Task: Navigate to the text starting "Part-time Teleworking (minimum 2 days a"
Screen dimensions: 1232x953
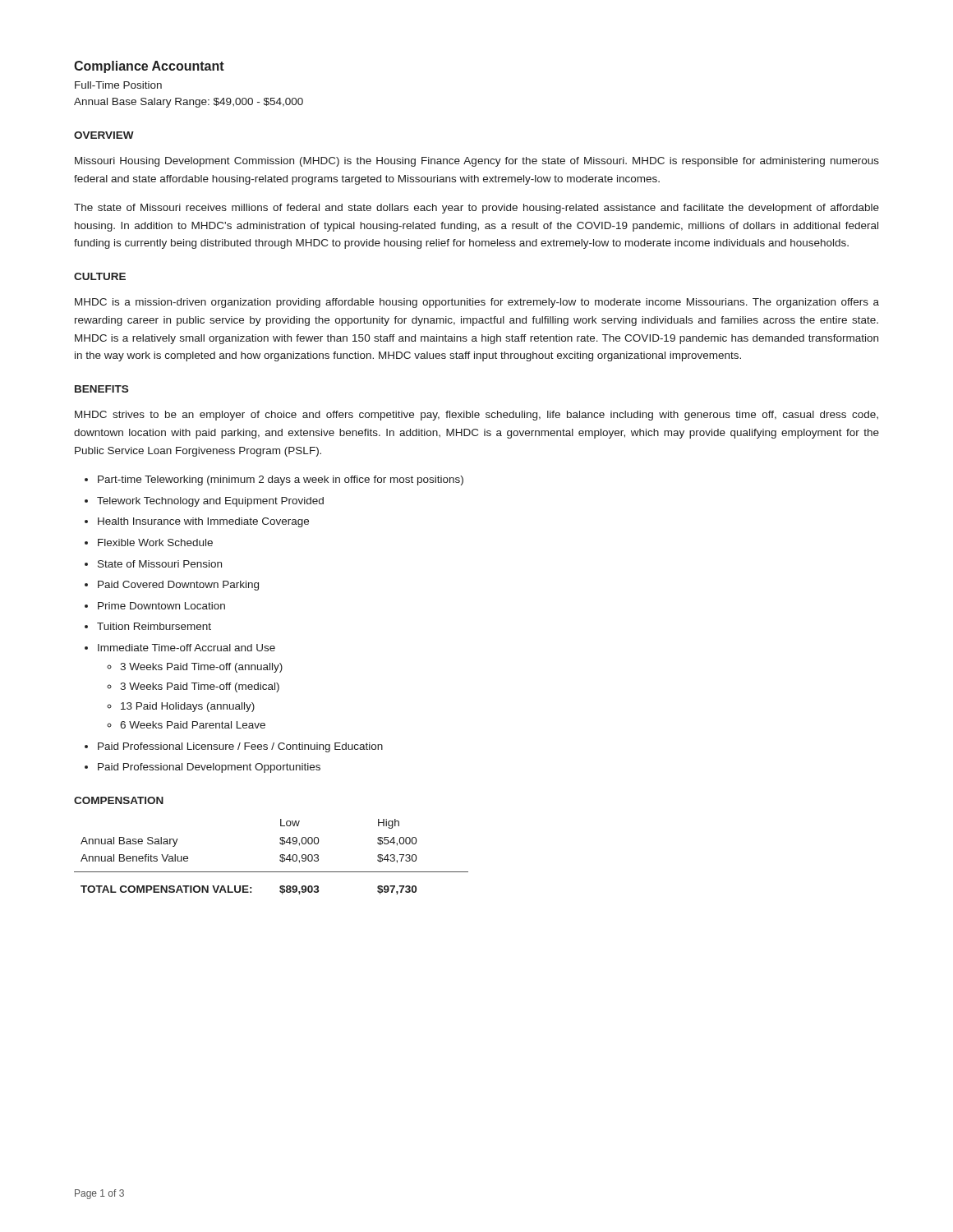Action: (280, 479)
